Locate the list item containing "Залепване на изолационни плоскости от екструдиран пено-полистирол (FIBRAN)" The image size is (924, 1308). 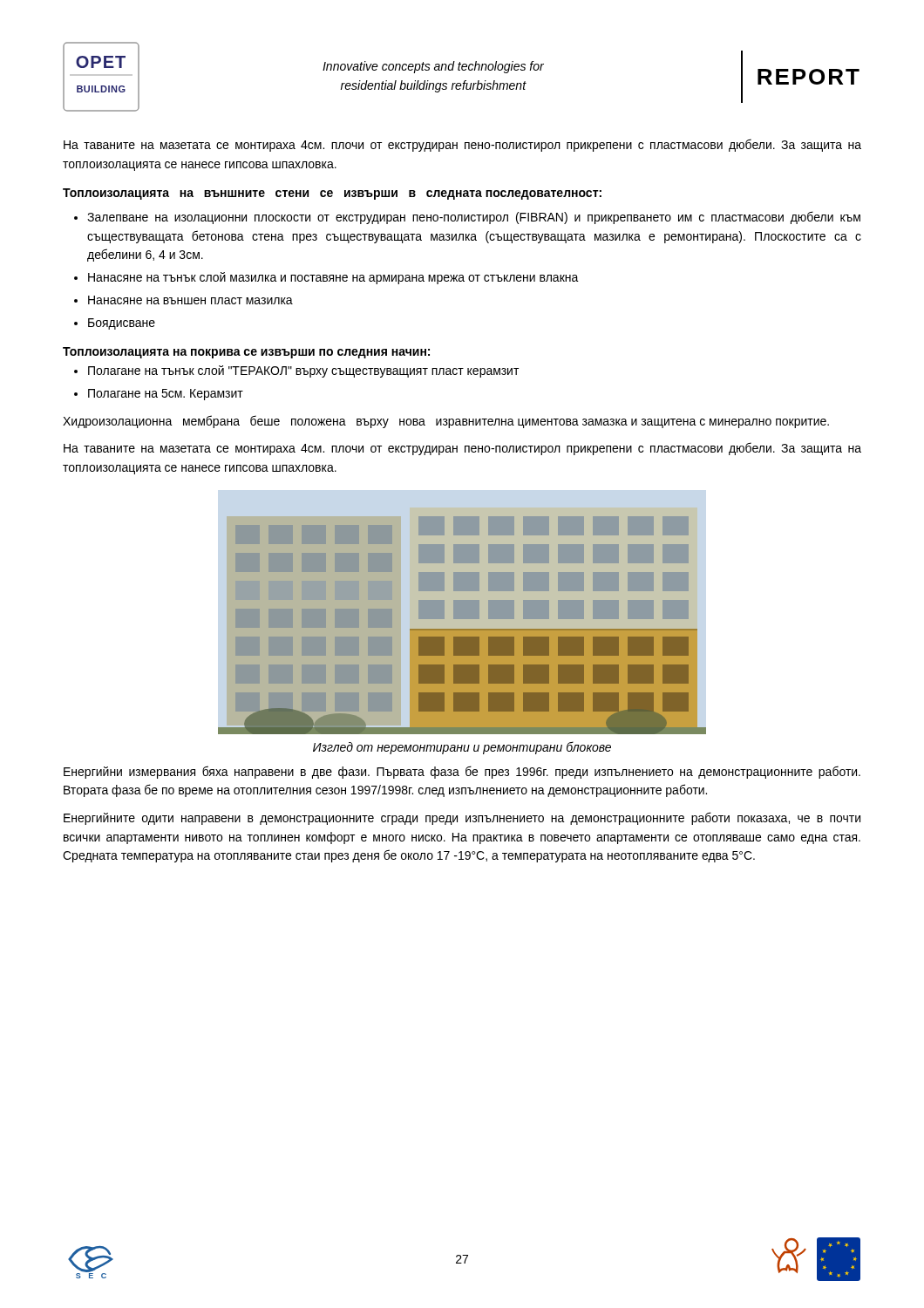(x=474, y=236)
